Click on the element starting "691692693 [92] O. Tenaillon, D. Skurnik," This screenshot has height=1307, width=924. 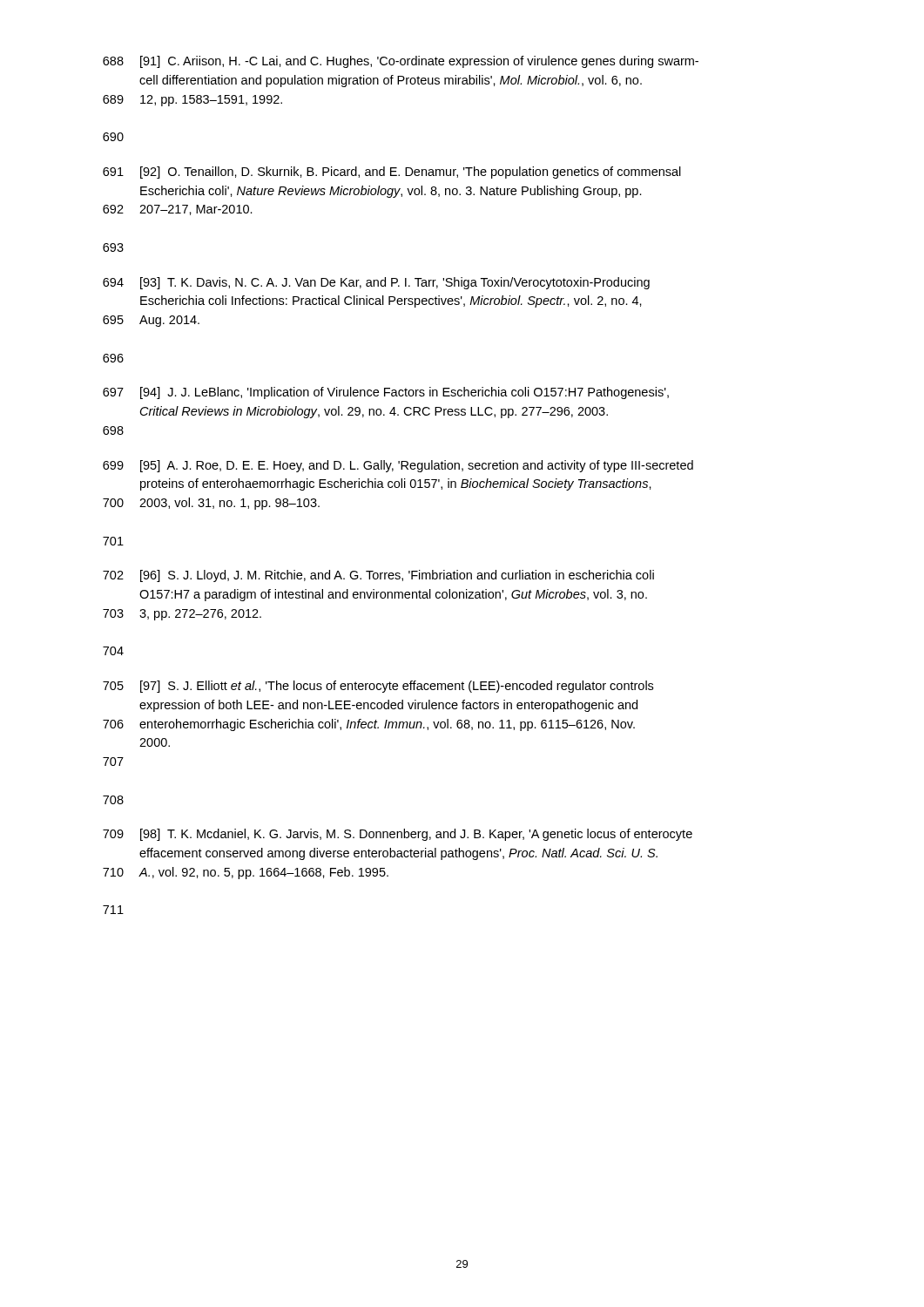pos(392,173)
